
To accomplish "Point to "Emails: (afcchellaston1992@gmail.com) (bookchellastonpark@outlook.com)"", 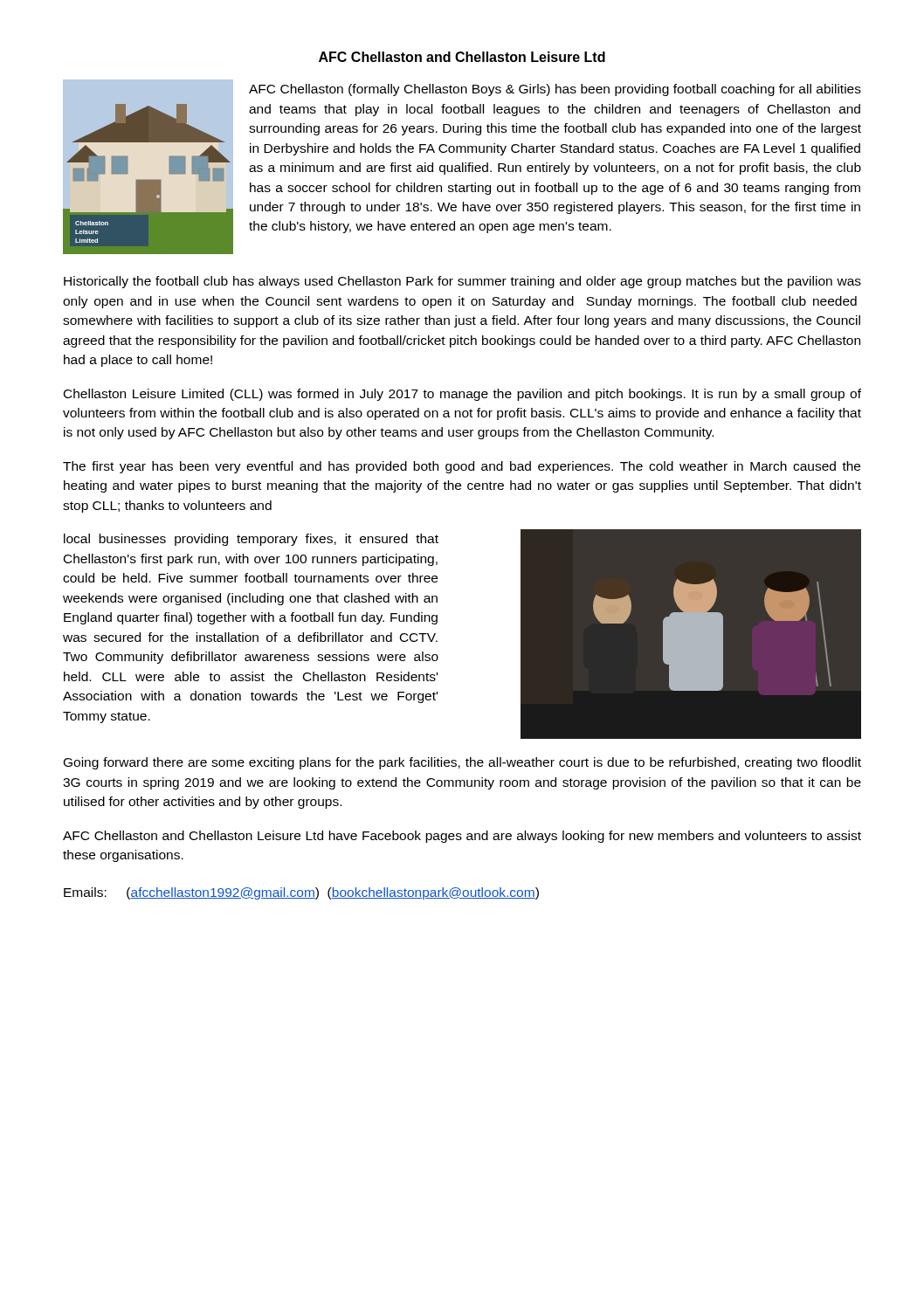I will click(301, 892).
